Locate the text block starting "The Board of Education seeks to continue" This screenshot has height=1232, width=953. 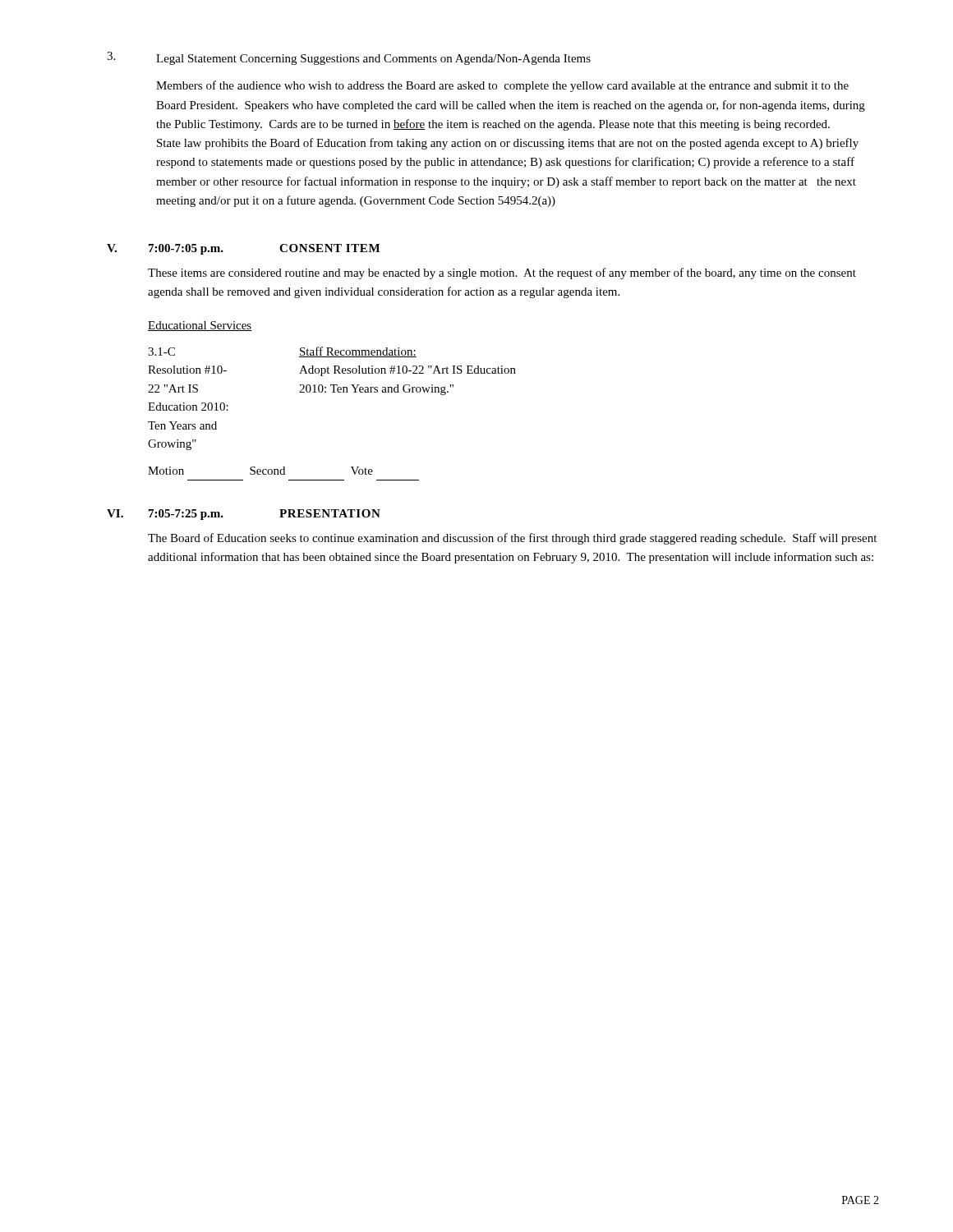[x=512, y=548]
